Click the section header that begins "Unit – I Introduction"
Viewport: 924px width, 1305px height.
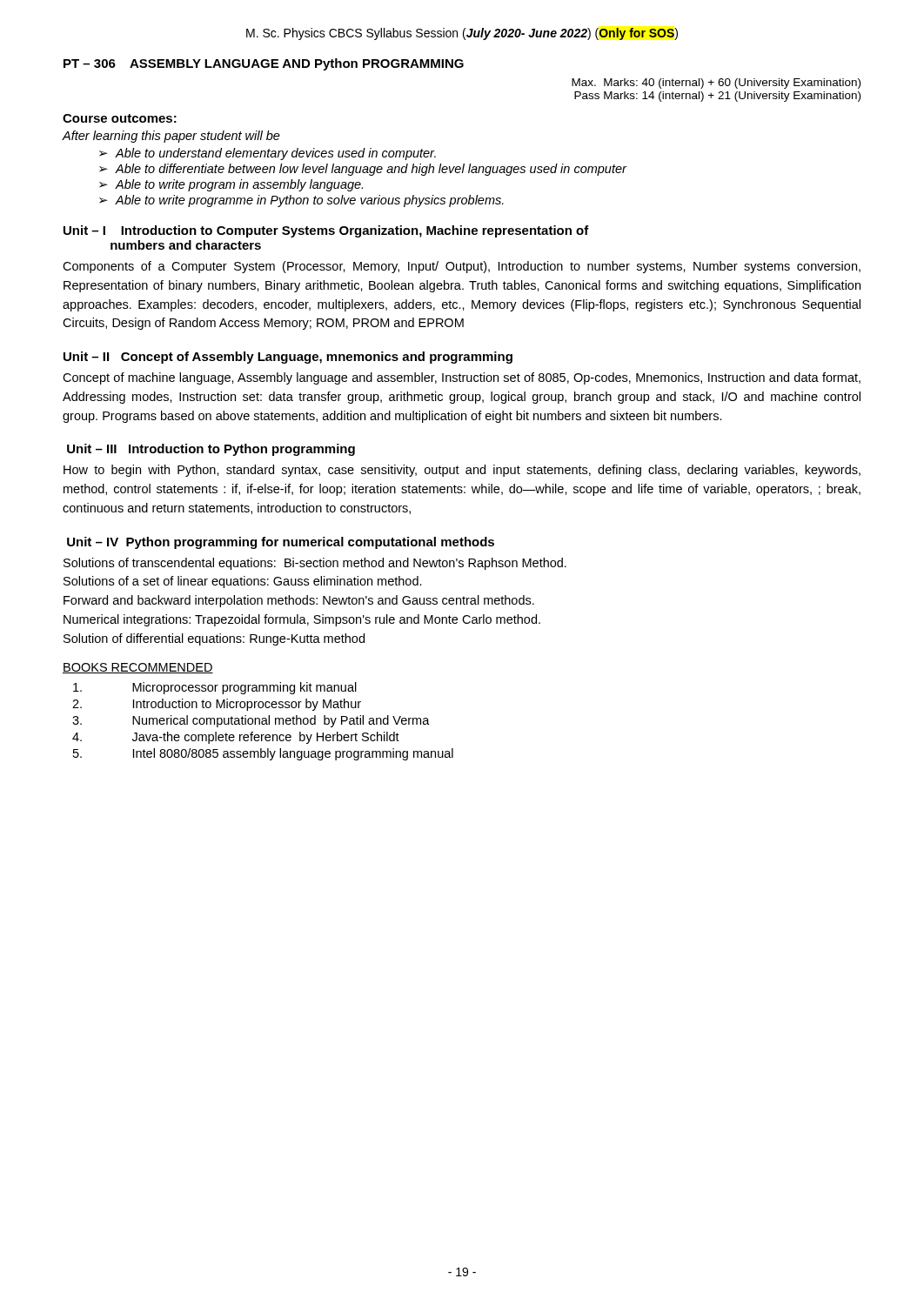pos(326,238)
